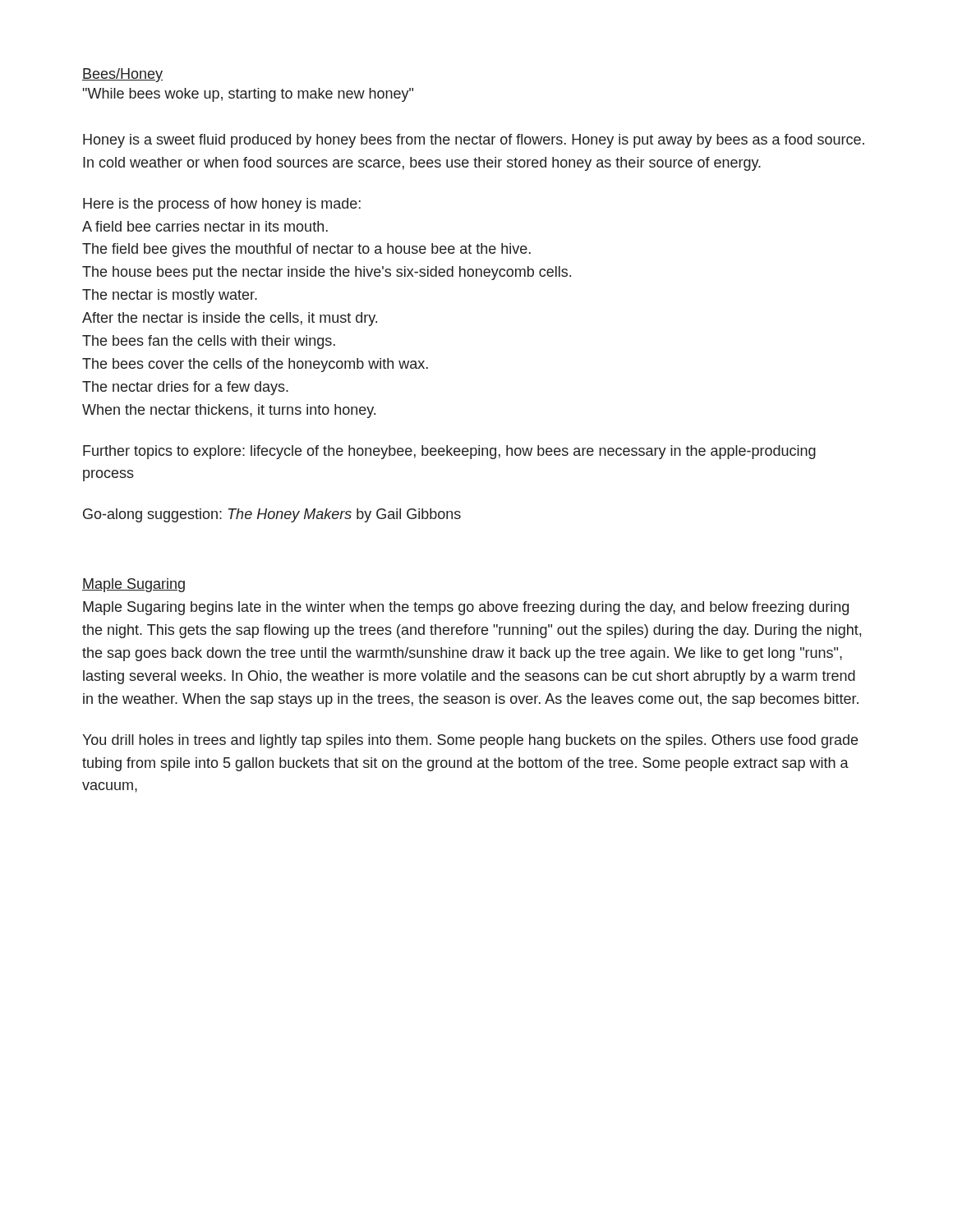This screenshot has height=1232, width=953.
Task: Where is the passage that starts "Honey is a sweet fluid produced"?
Action: pyautogui.click(x=474, y=151)
